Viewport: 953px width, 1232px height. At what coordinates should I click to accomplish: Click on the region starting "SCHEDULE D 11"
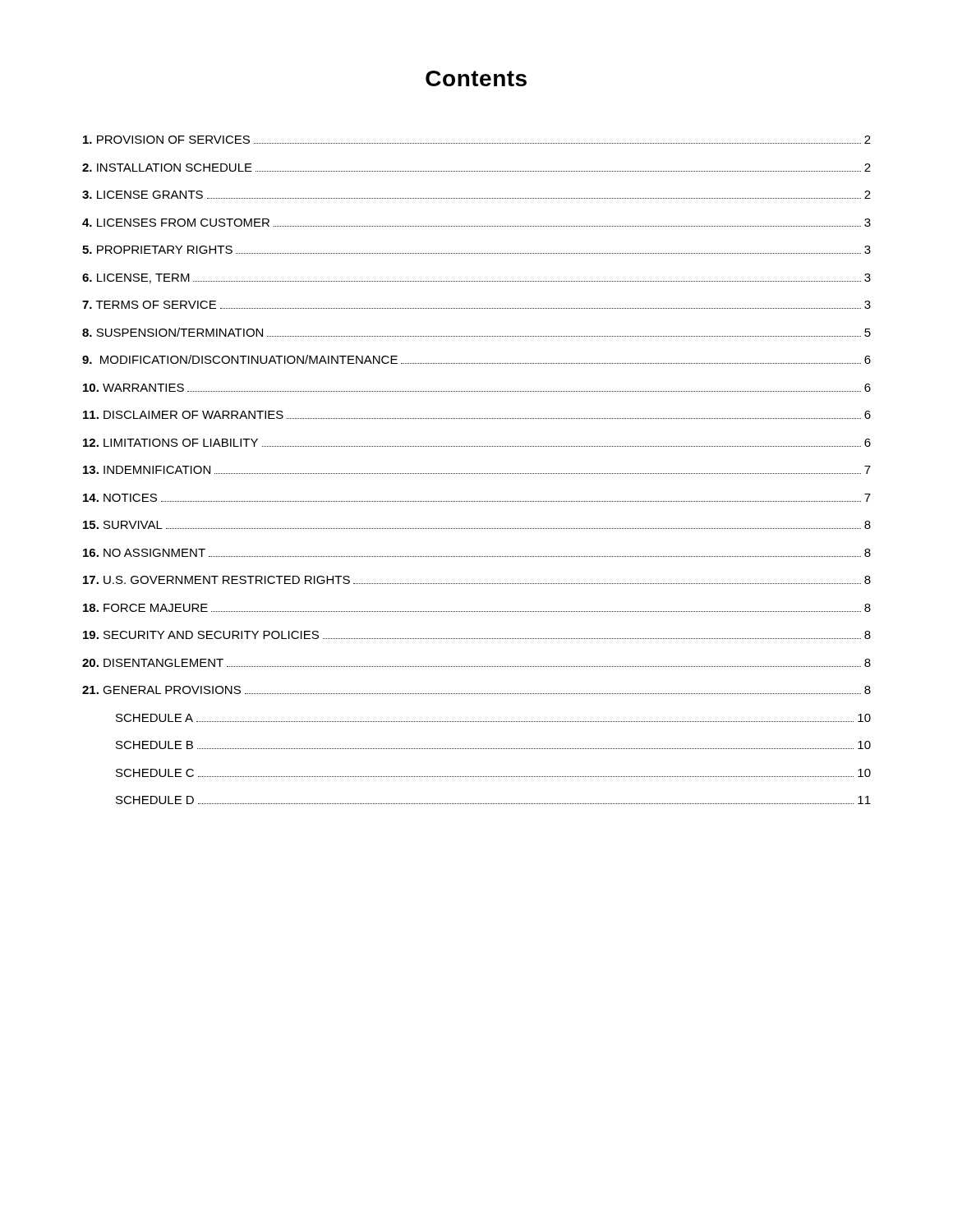[493, 800]
